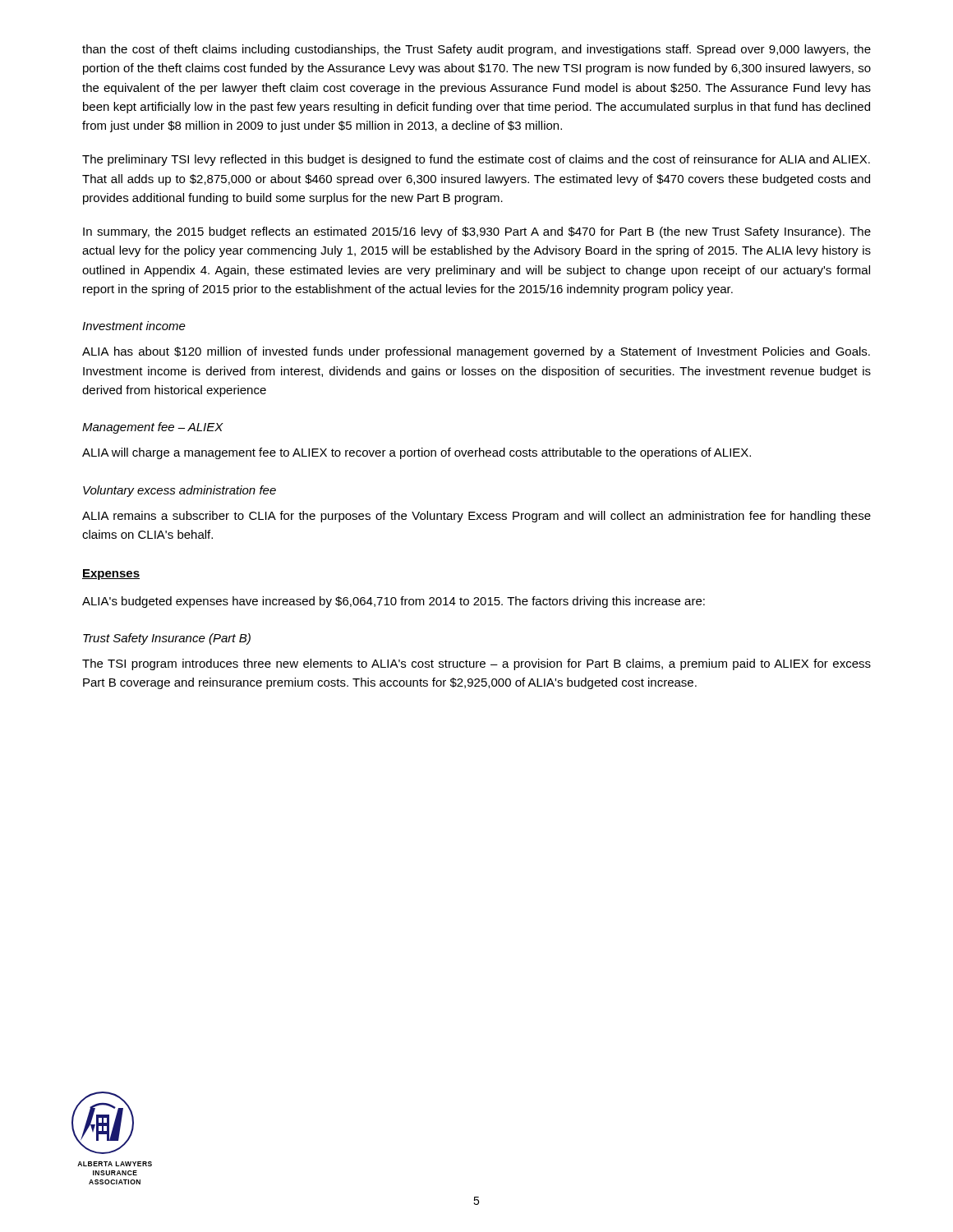Select the section header that reads "Investment income"
Viewport: 953px width, 1232px height.
[x=134, y=326]
